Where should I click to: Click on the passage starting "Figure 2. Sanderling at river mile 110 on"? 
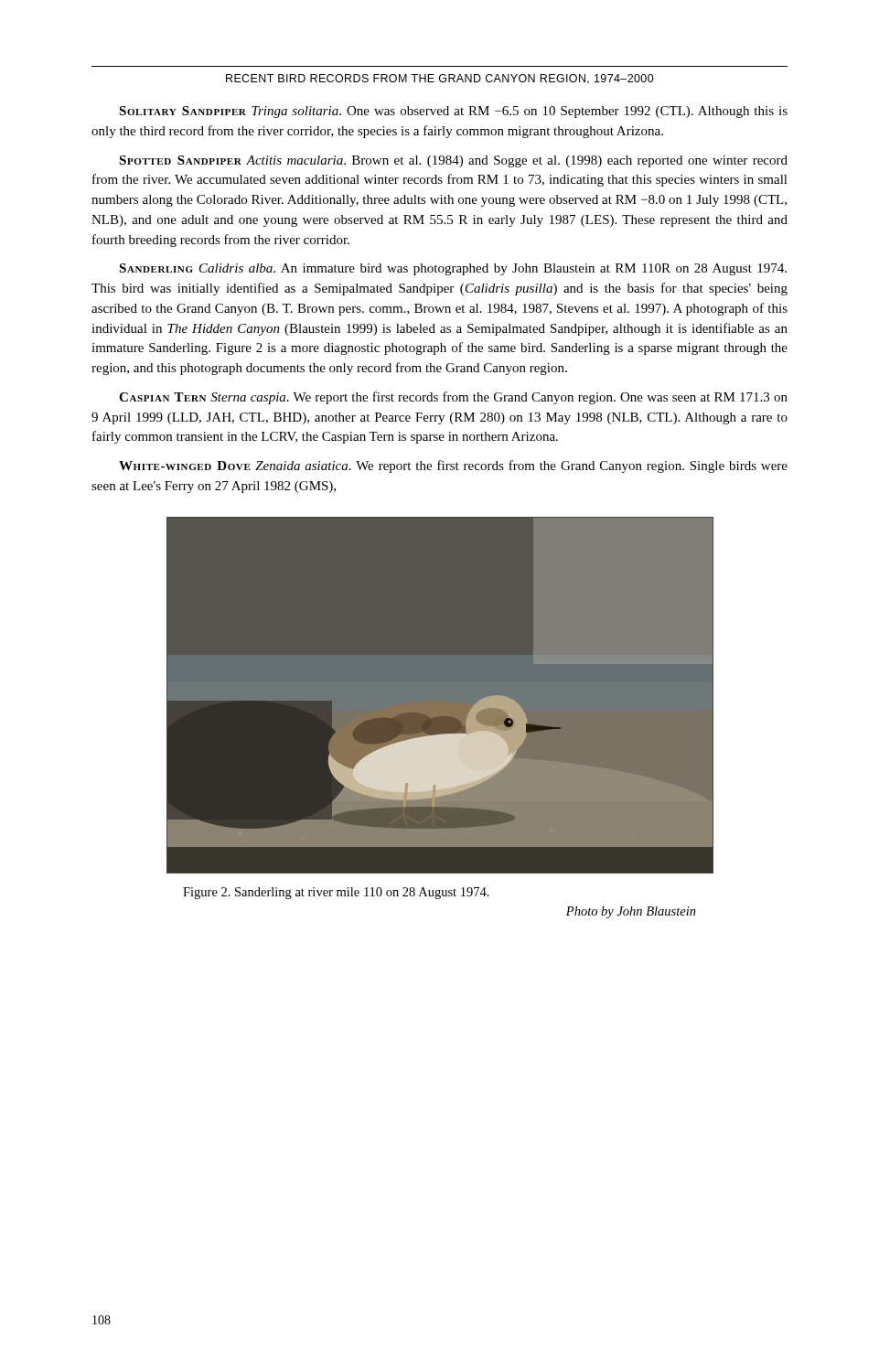pos(336,891)
